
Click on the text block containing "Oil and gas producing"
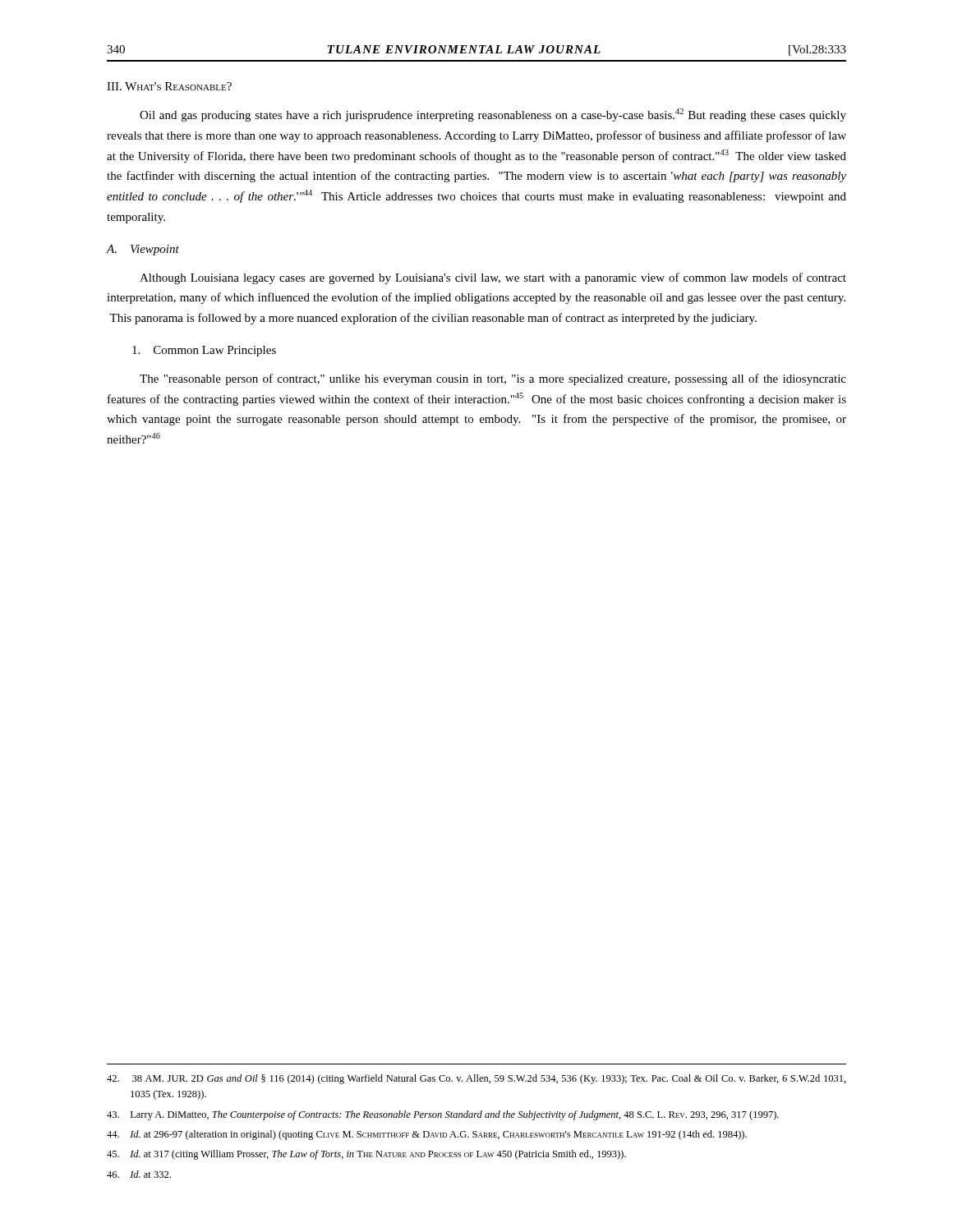[476, 165]
